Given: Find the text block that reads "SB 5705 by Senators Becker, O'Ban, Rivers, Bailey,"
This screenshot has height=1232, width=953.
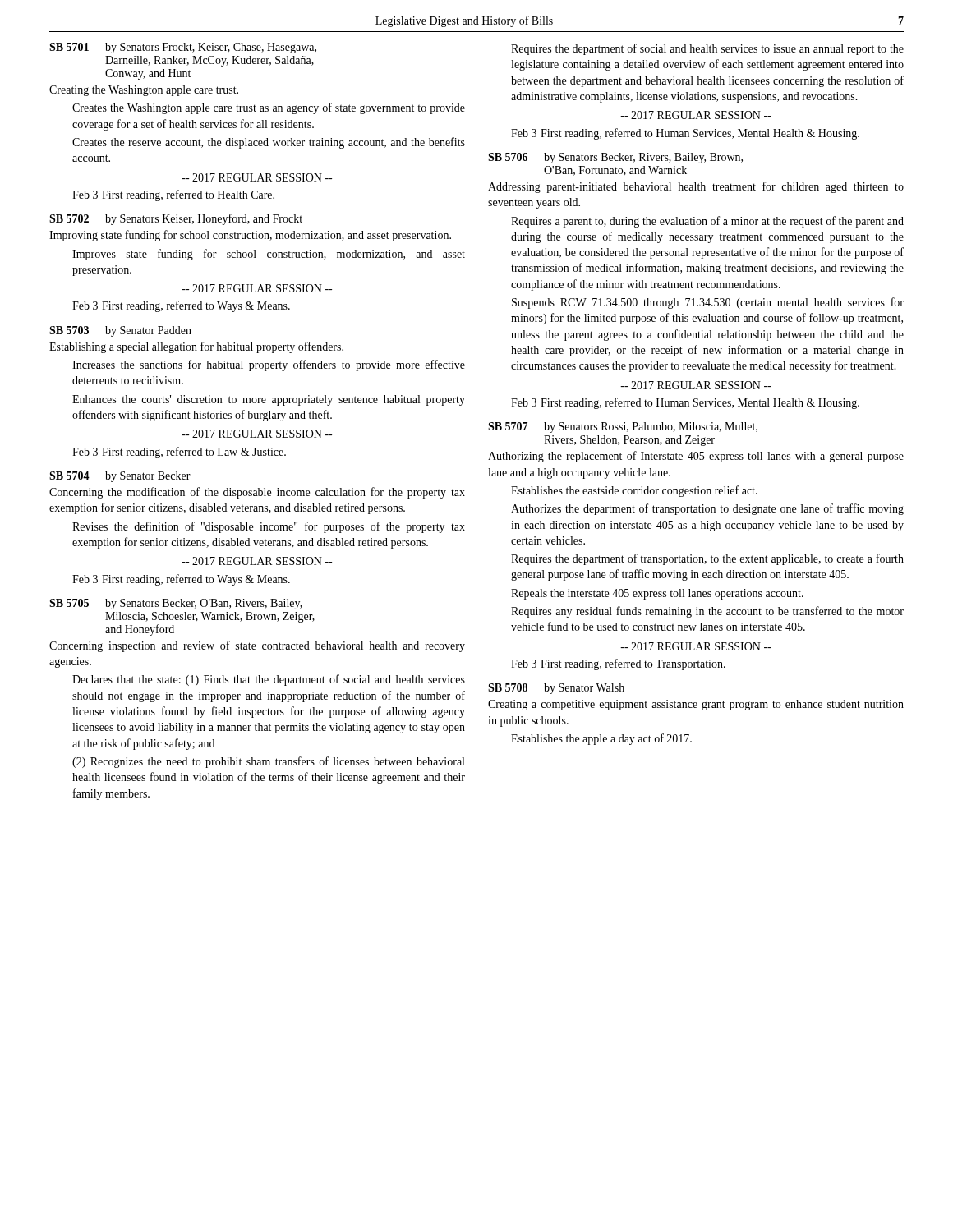Looking at the screenshot, I should pyautogui.click(x=257, y=699).
